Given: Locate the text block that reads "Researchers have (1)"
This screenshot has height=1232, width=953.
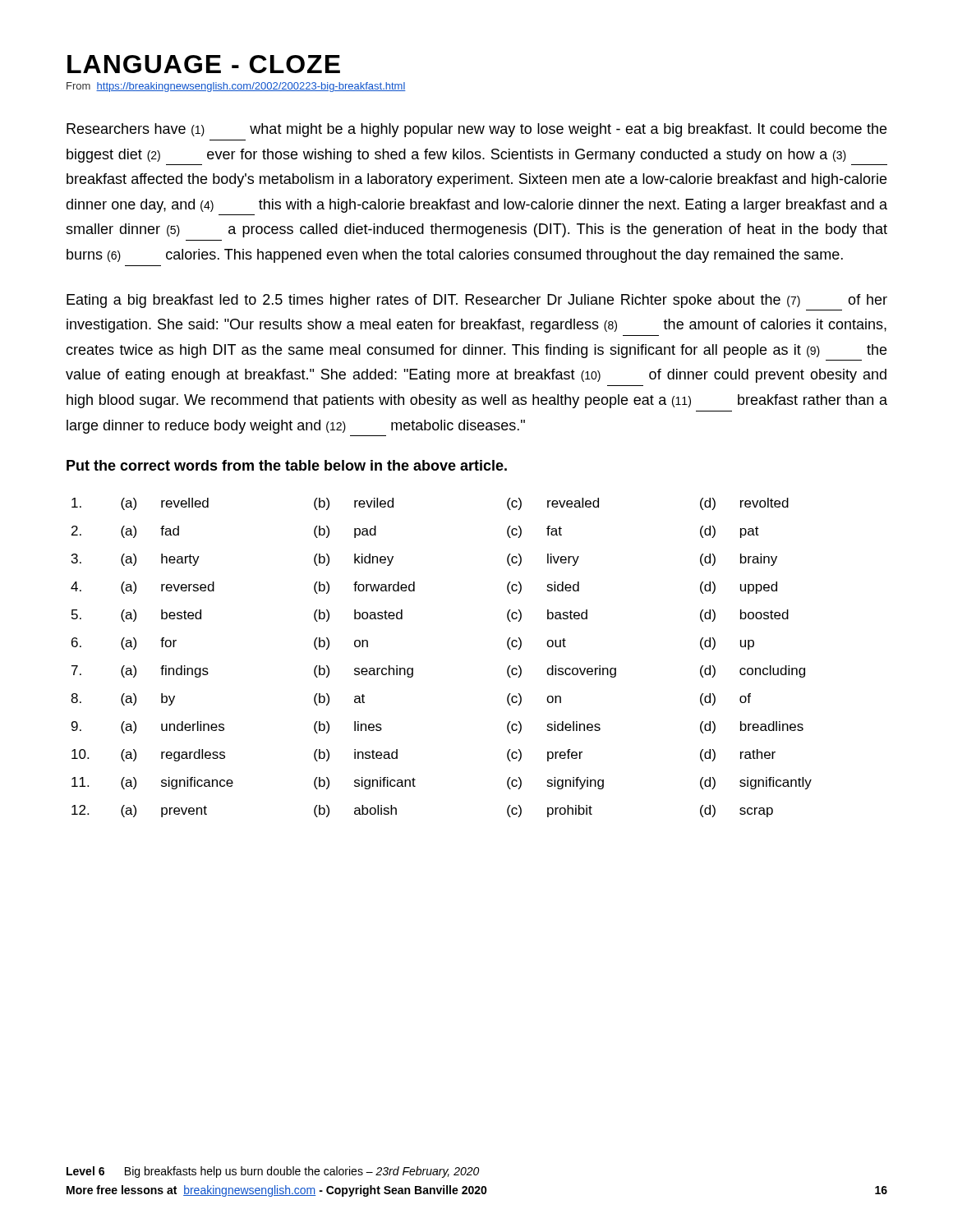Looking at the screenshot, I should 476,193.
